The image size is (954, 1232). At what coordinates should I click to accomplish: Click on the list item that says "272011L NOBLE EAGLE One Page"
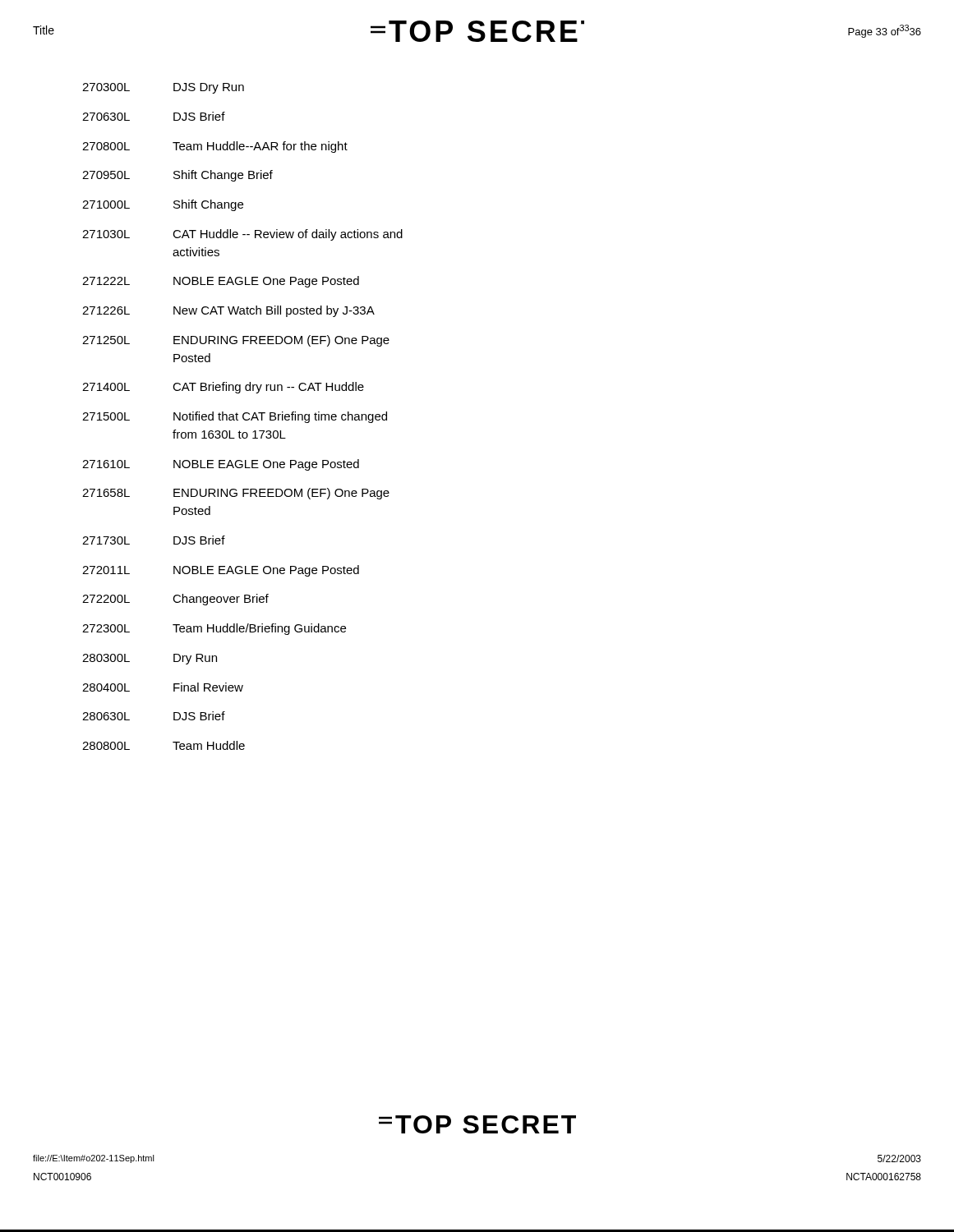pyautogui.click(x=221, y=571)
